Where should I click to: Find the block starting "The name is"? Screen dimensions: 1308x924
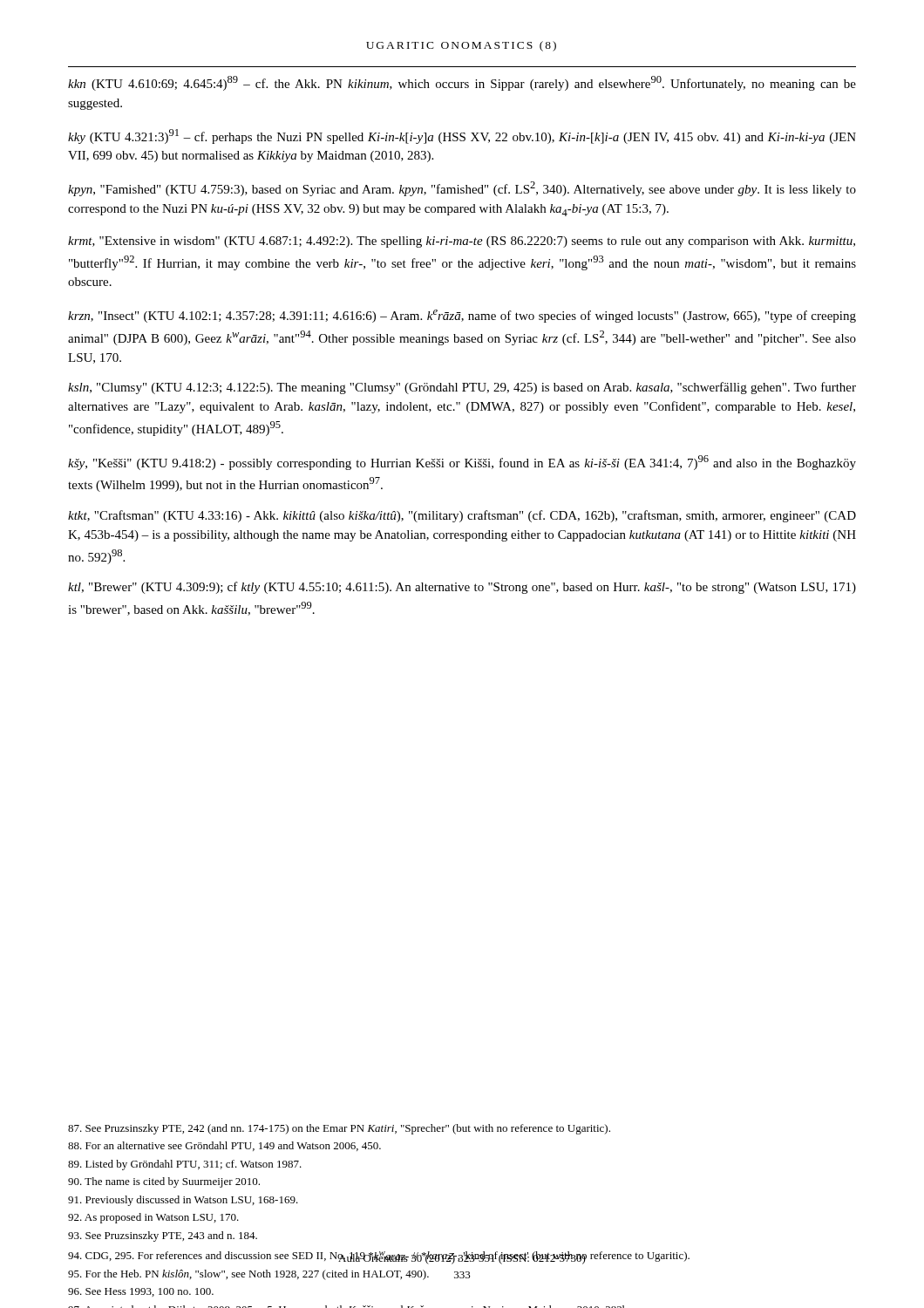point(164,1181)
